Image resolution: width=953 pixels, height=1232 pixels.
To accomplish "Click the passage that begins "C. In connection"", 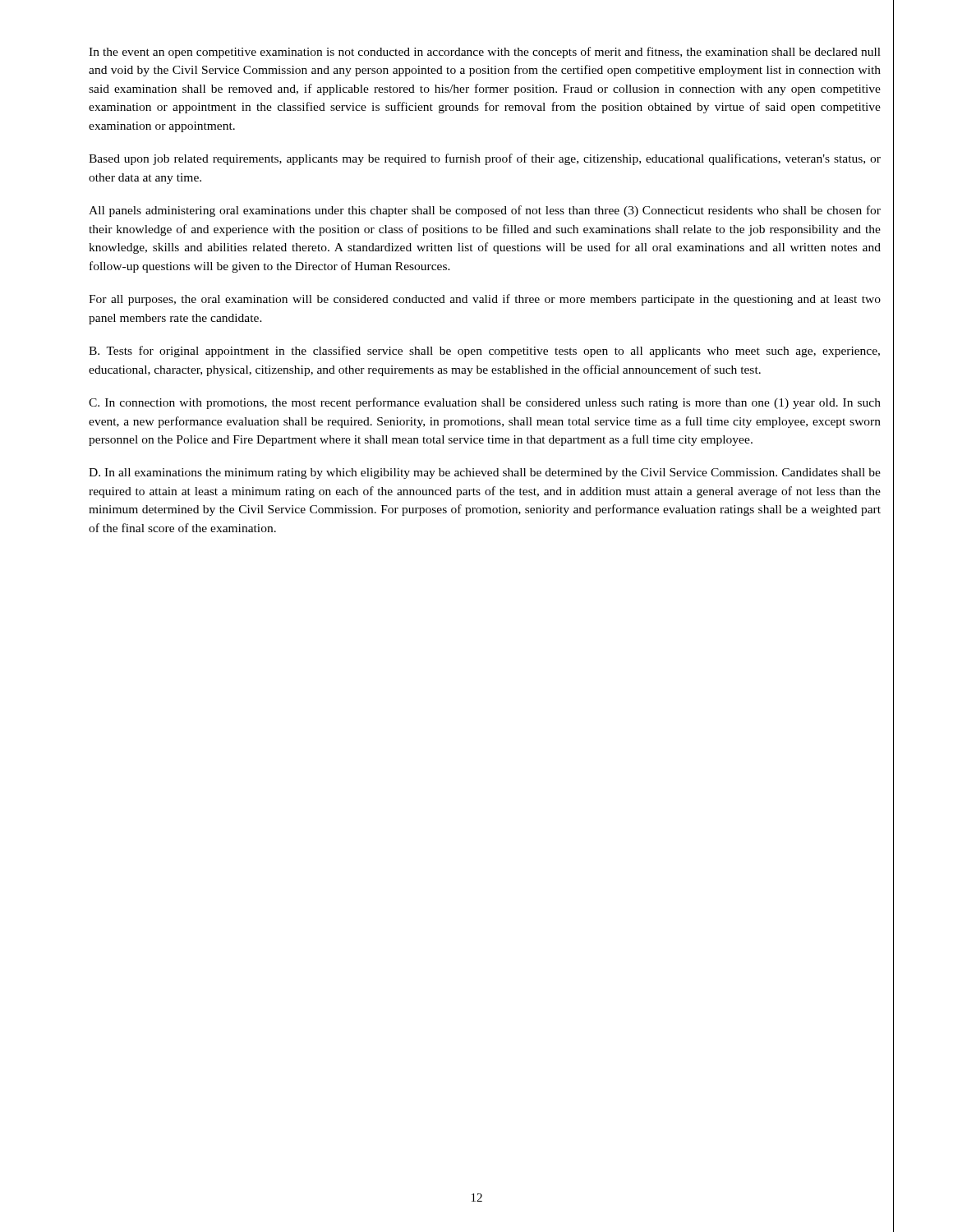I will [485, 421].
